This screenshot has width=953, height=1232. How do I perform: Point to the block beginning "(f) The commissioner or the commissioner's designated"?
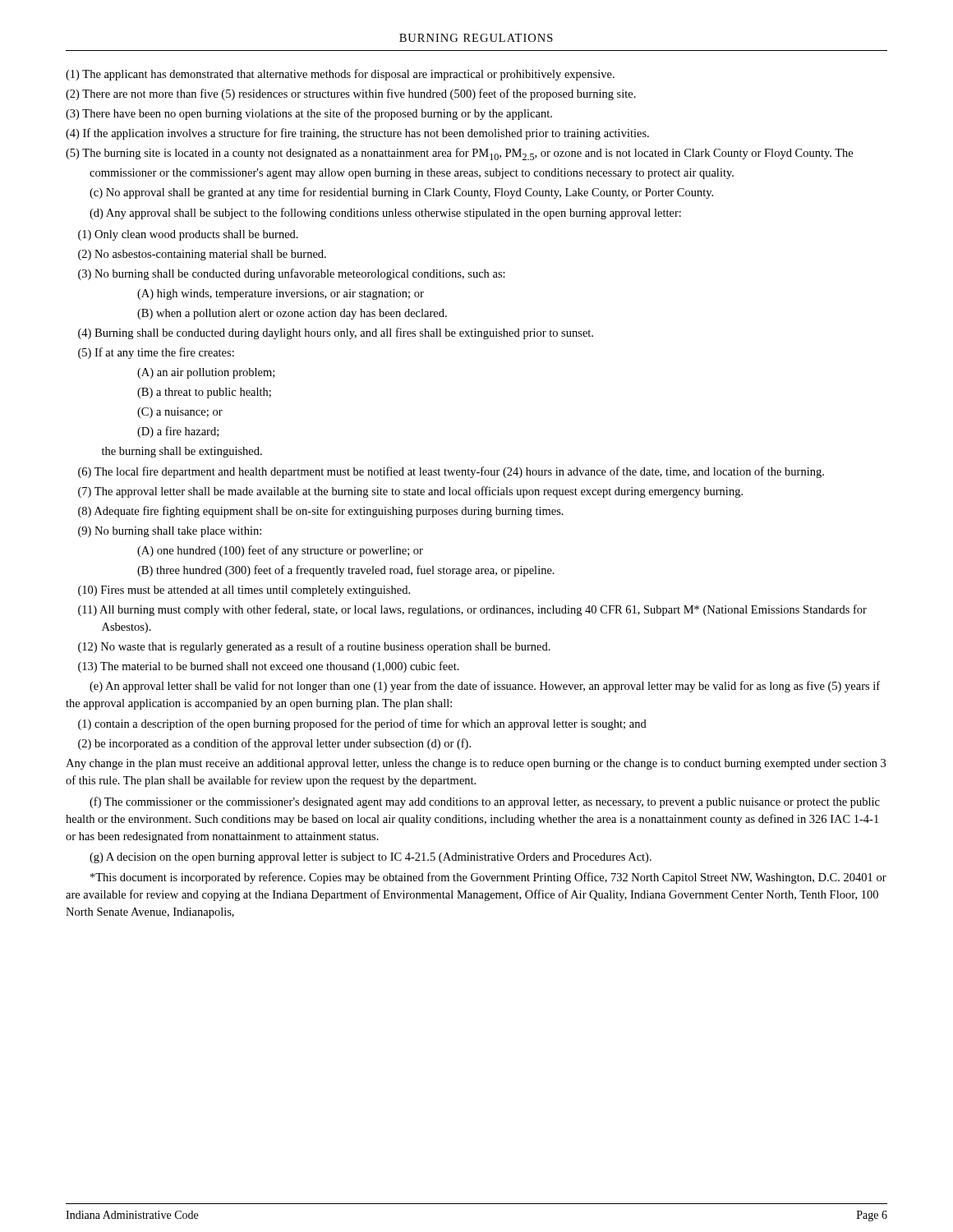pos(473,819)
